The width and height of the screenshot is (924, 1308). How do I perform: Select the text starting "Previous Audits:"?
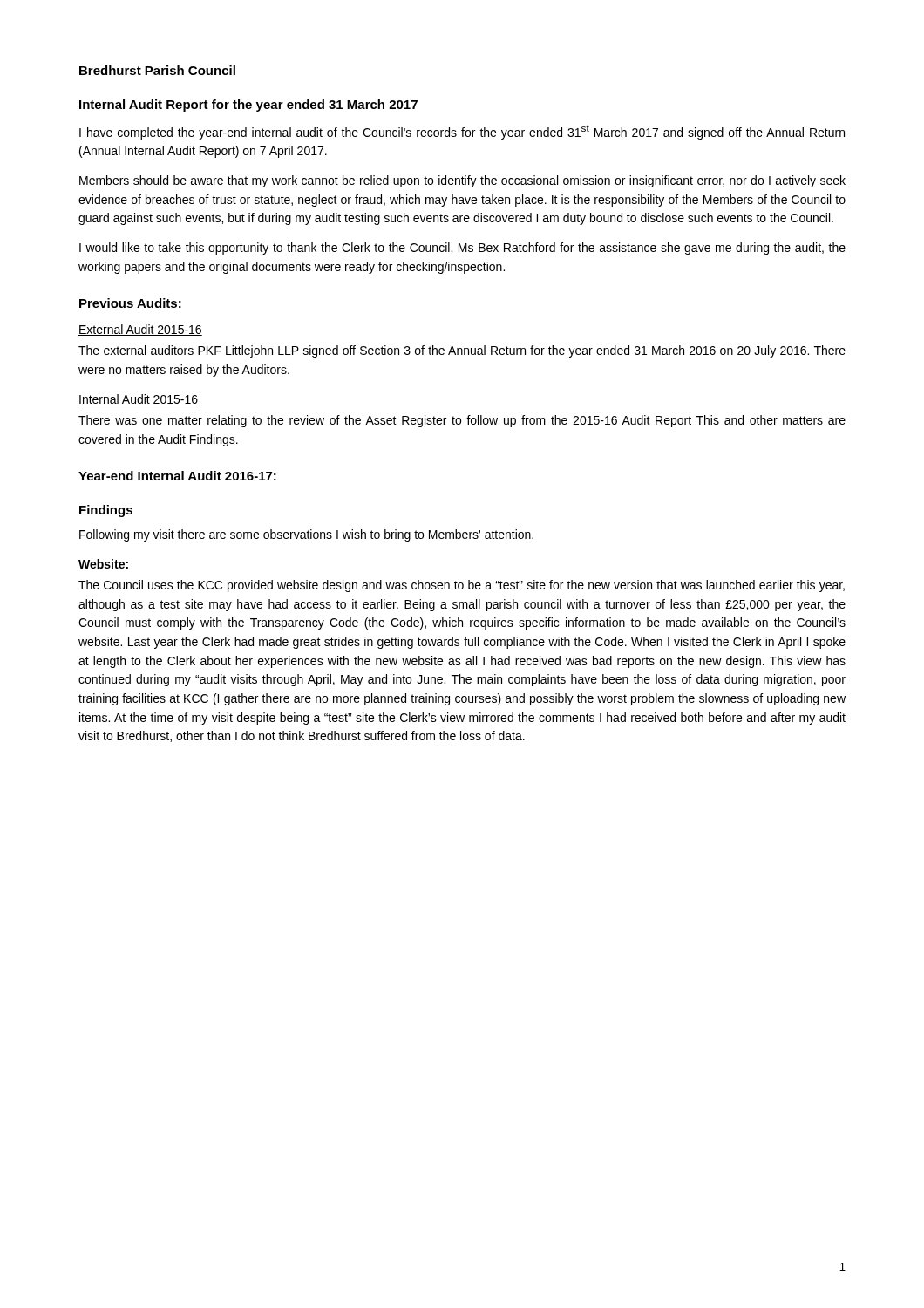coord(130,303)
